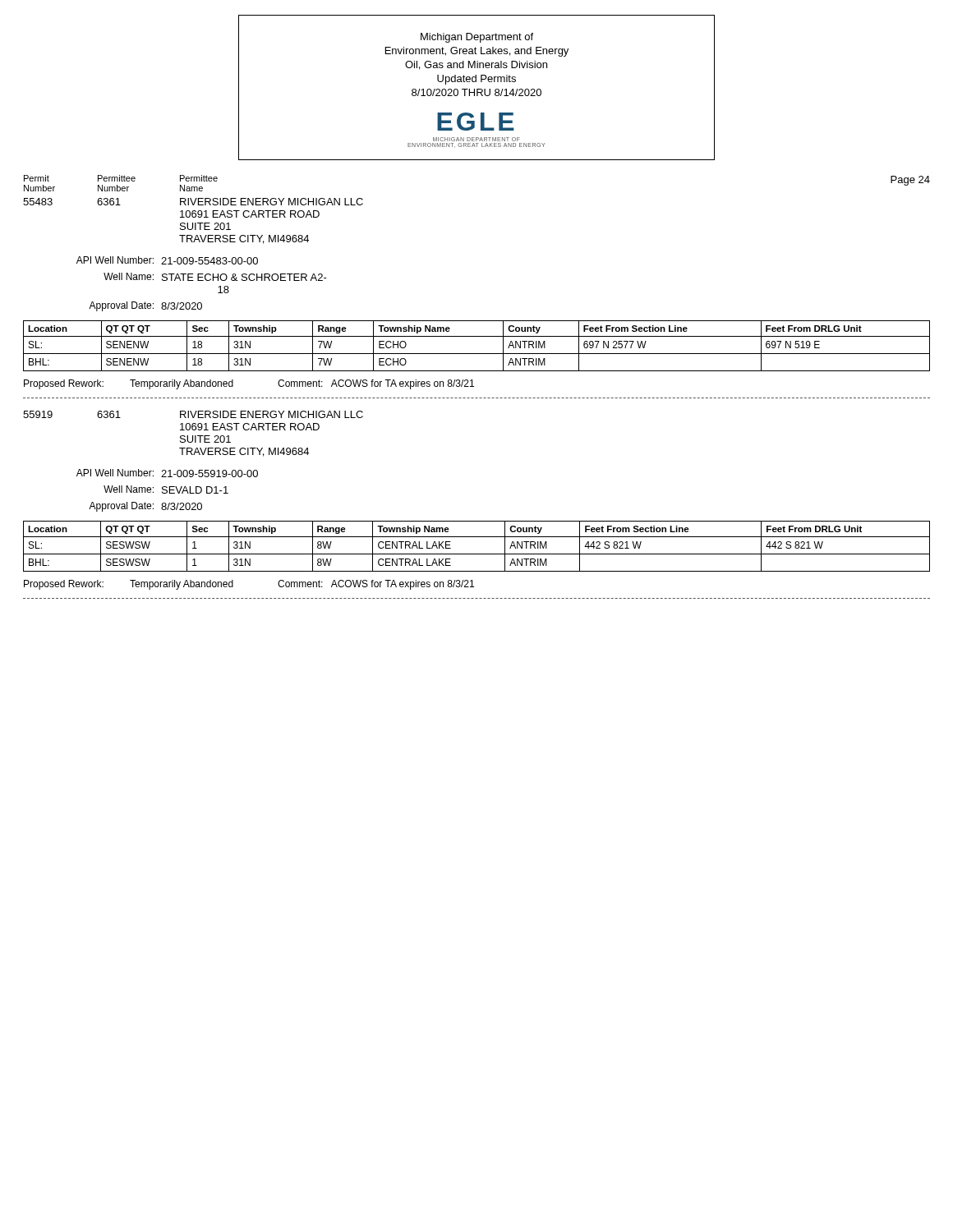953x1232 pixels.
Task: Navigate to the element starting "API Well Number: 21-009-55483-00-00"
Action: tap(141, 261)
